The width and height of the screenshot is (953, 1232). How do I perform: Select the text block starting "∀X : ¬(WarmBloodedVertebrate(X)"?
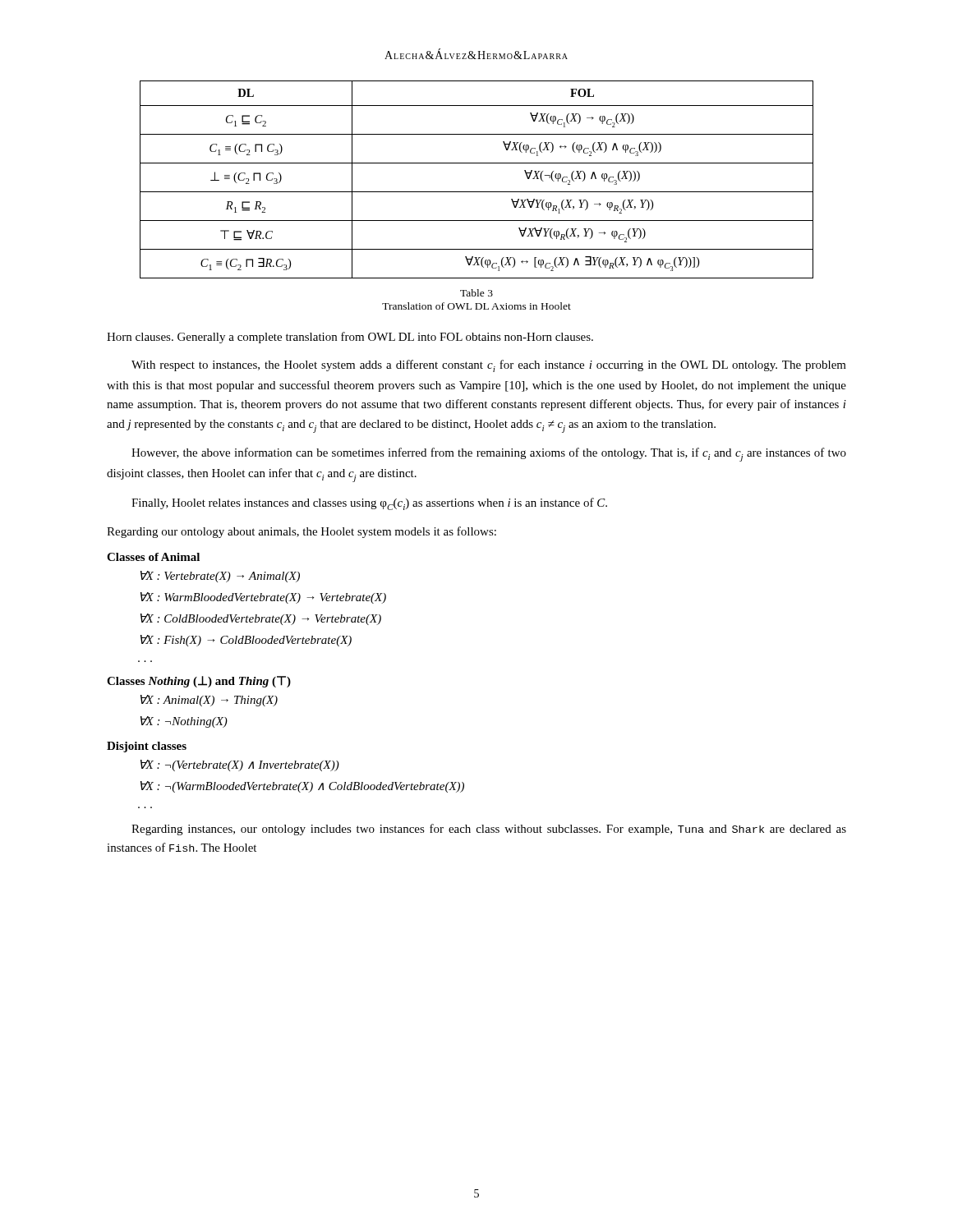click(x=301, y=786)
